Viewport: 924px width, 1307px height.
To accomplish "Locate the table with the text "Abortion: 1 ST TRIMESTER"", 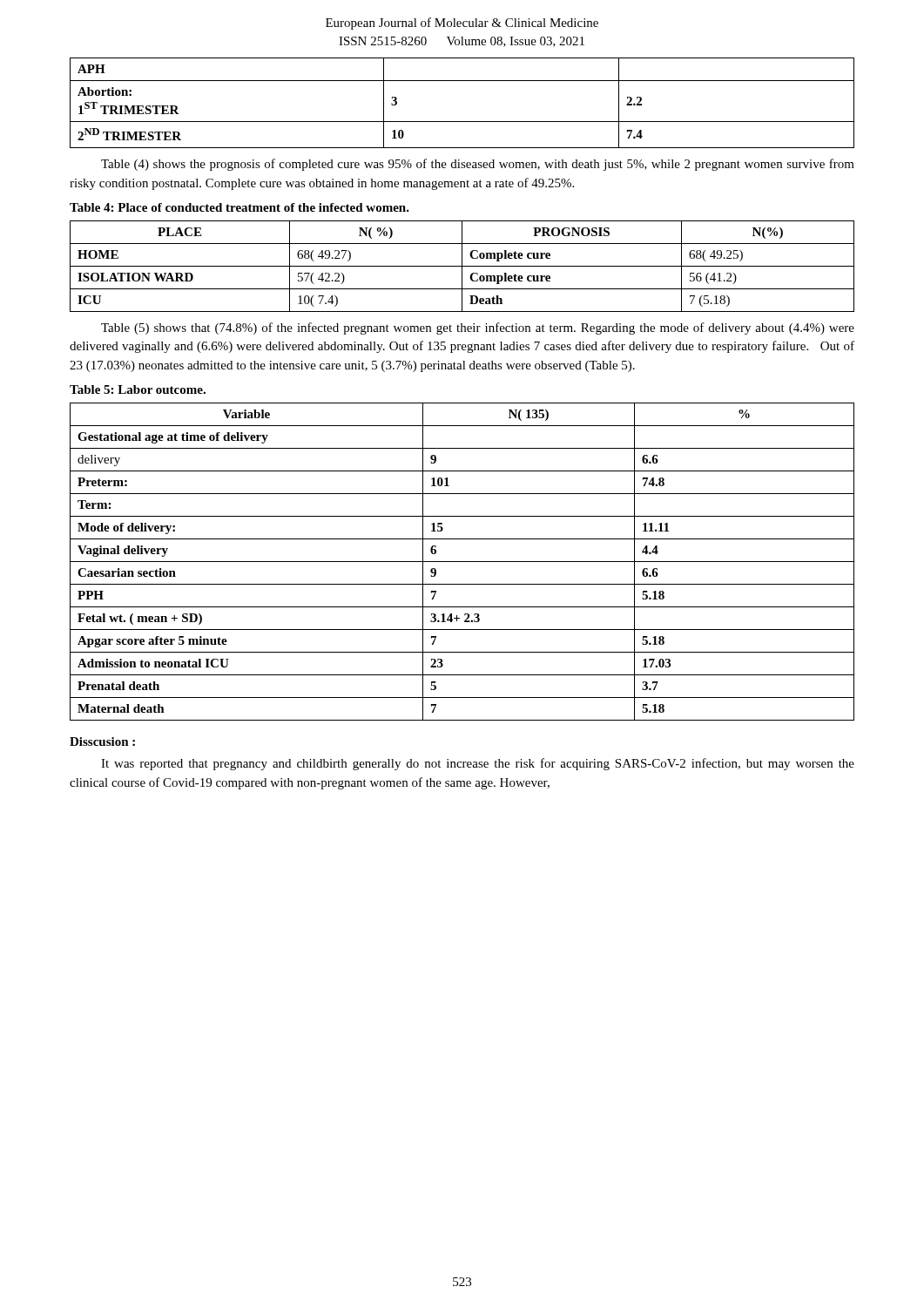I will (x=462, y=103).
